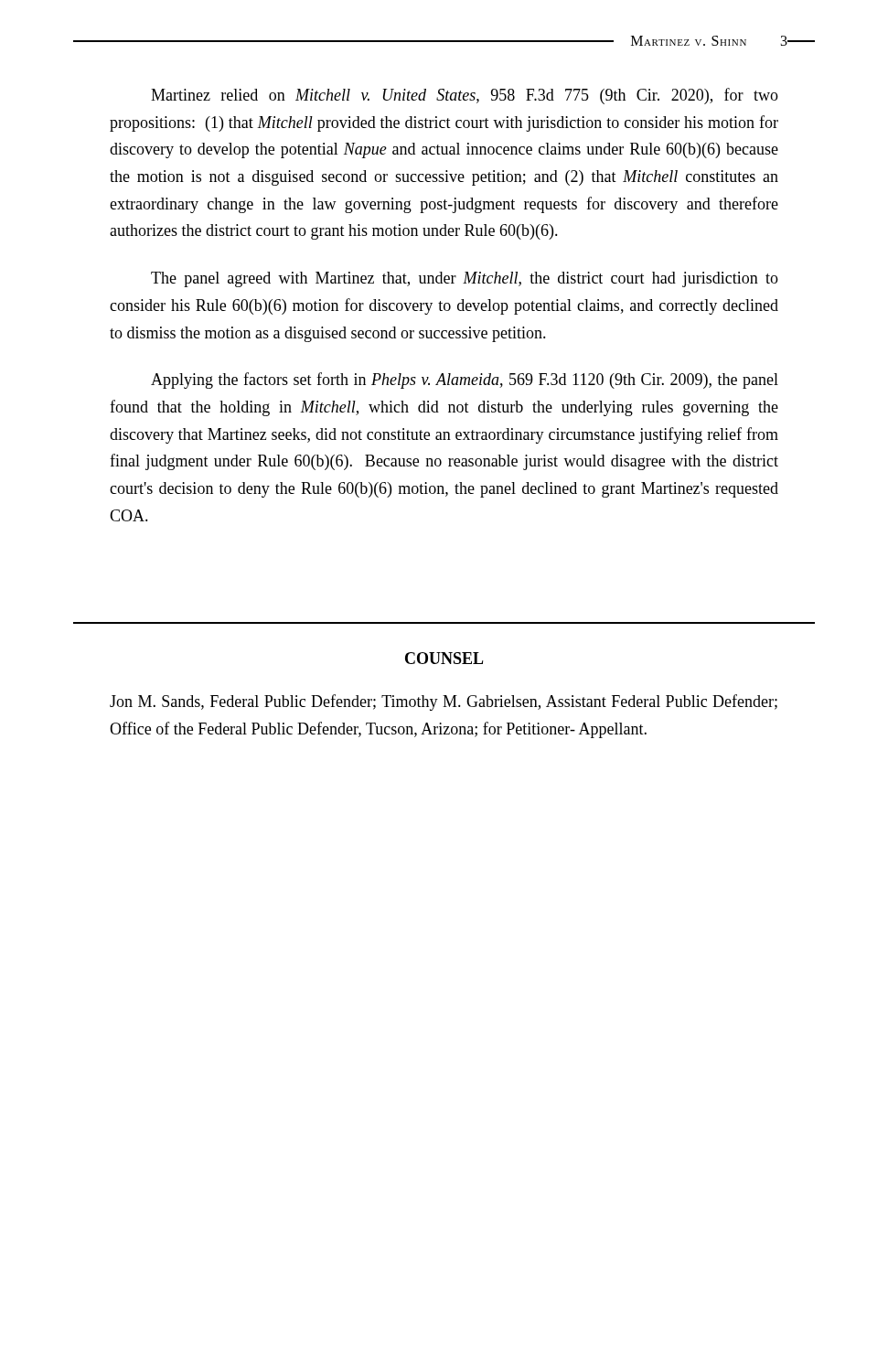
Task: Select the text block with the text "Jon M. Sands, Federal Public"
Action: coord(444,715)
